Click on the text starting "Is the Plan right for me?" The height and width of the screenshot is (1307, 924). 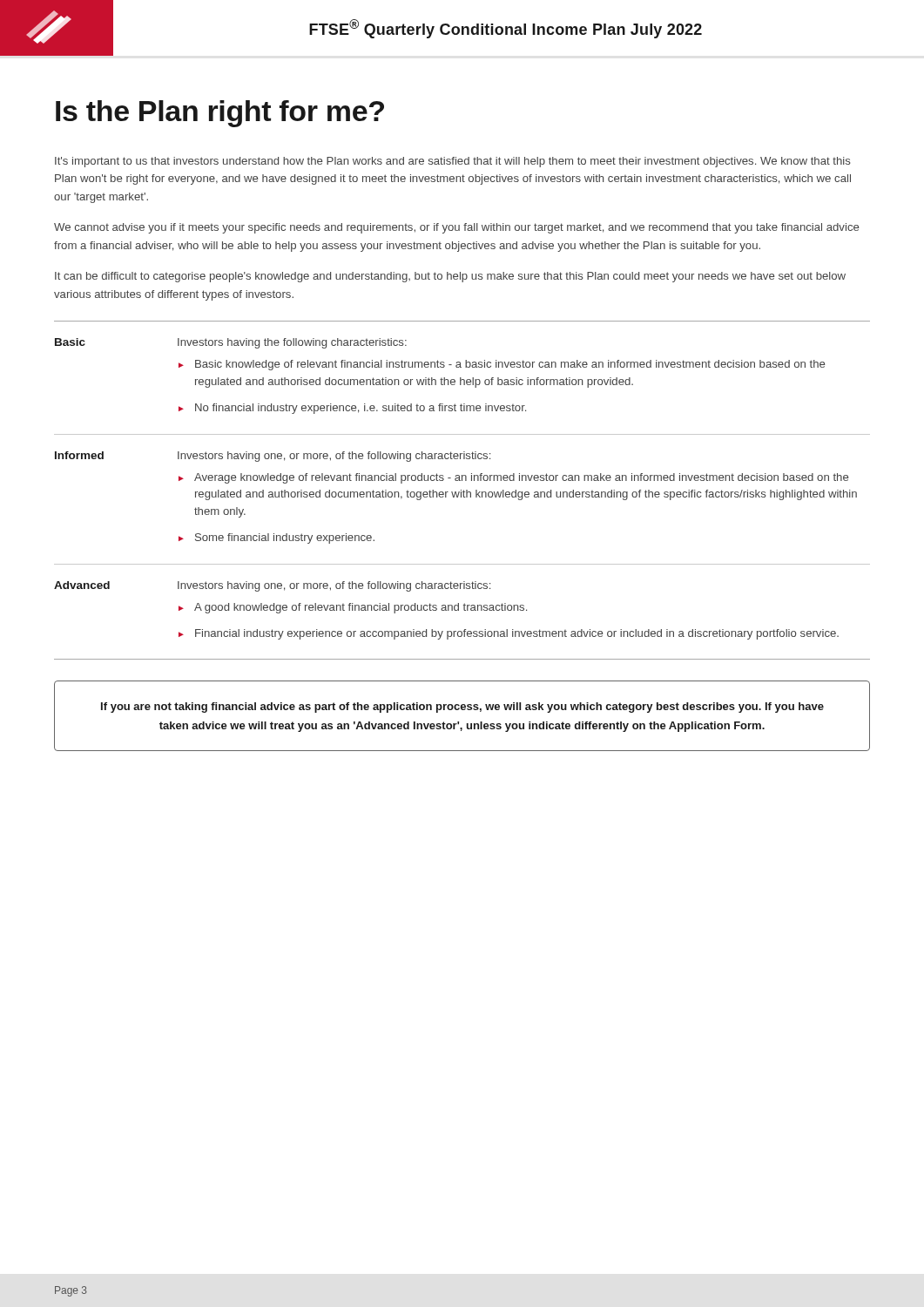[x=220, y=111]
